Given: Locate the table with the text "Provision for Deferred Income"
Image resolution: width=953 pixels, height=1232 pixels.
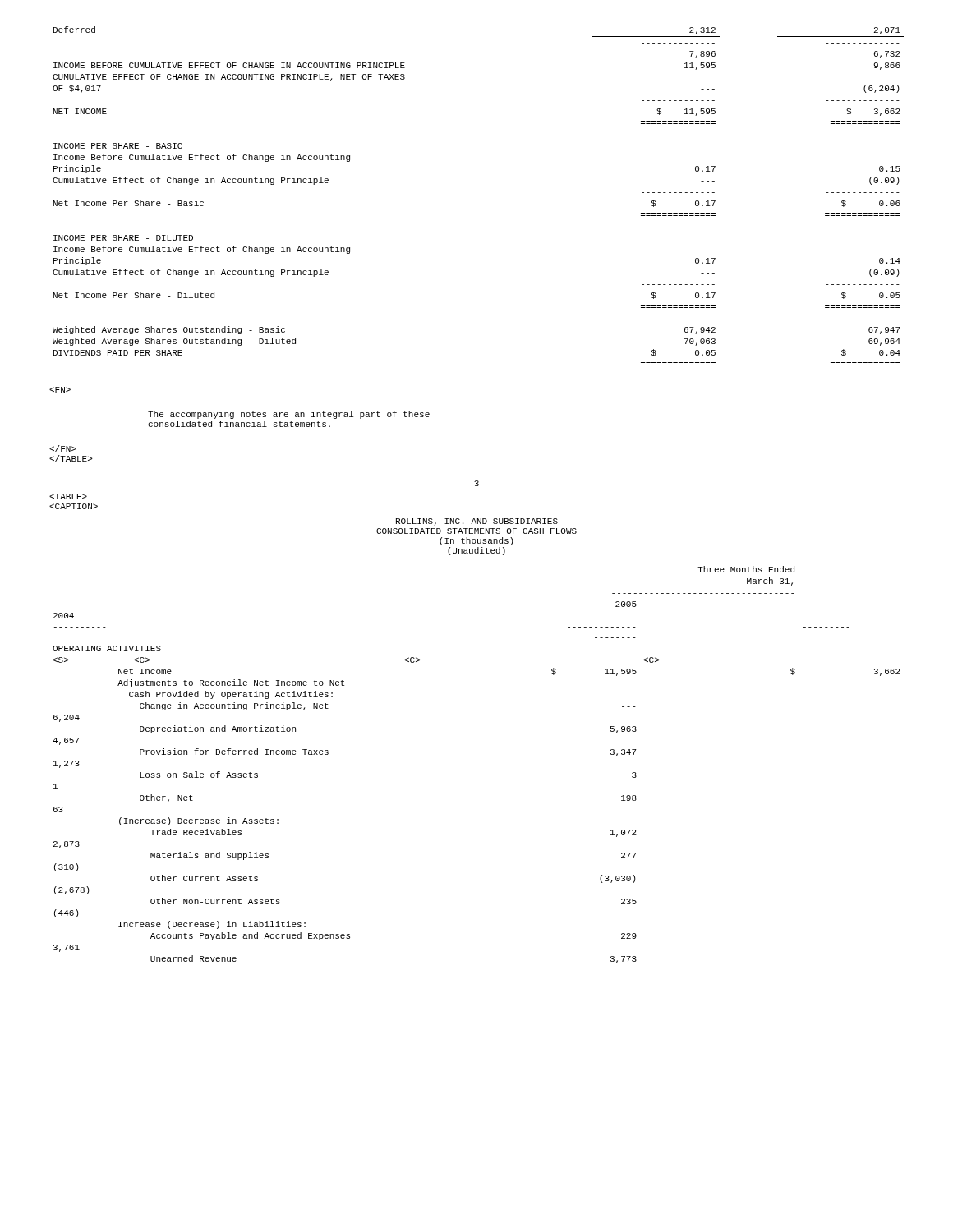Looking at the screenshot, I should point(476,765).
